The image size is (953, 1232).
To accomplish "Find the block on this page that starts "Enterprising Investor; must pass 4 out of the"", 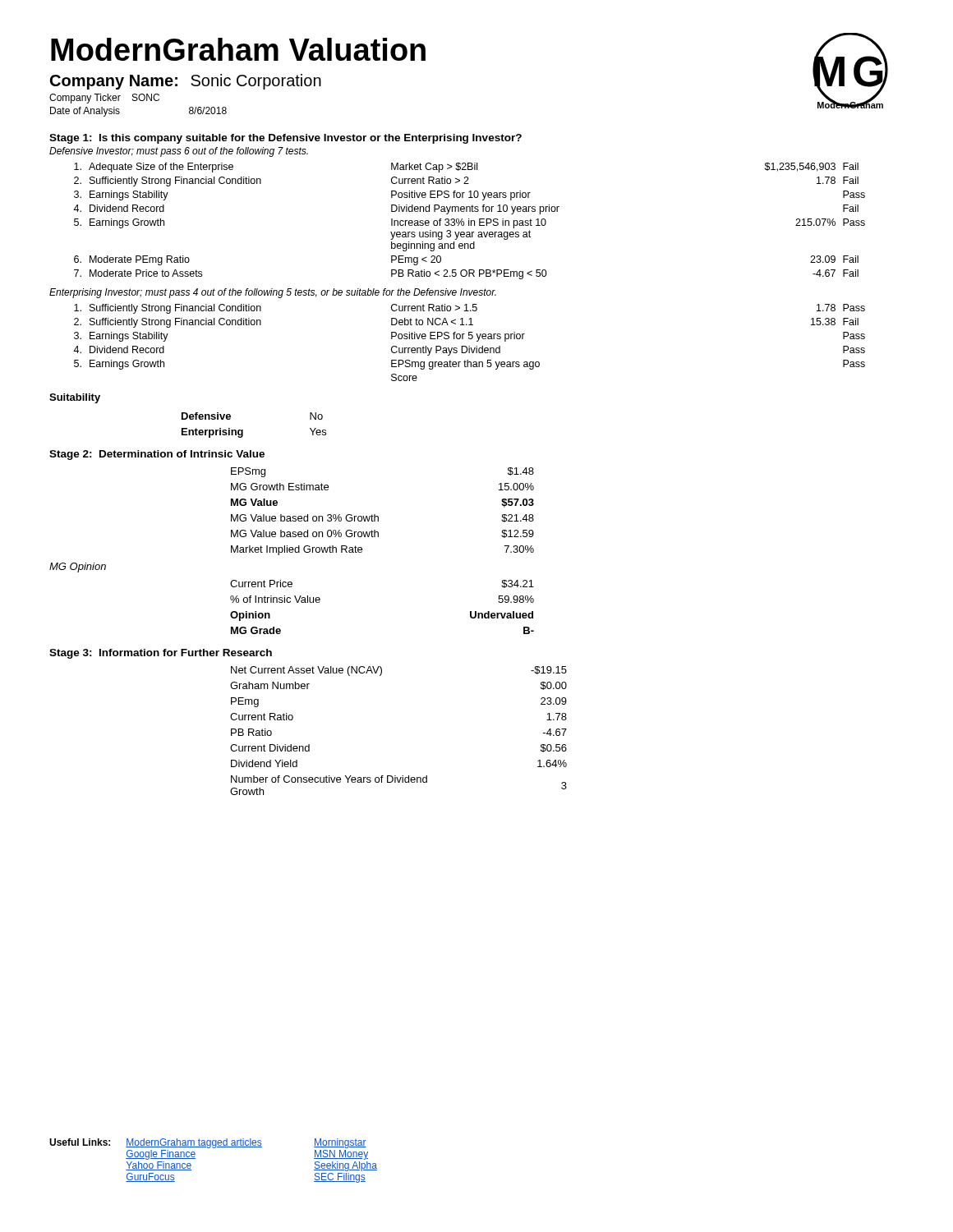I will [x=273, y=292].
